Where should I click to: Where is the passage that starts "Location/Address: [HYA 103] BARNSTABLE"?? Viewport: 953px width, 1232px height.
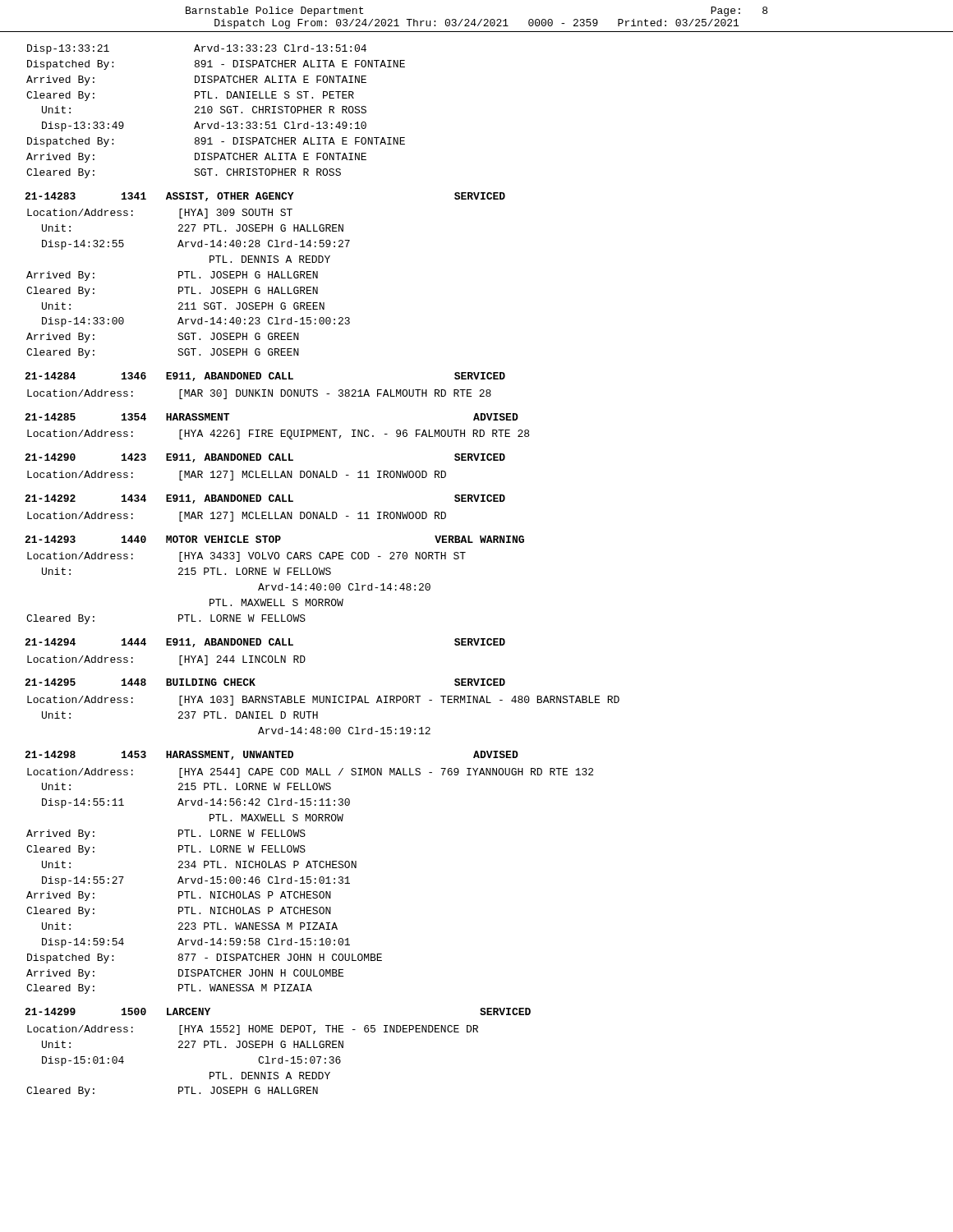pos(323,701)
